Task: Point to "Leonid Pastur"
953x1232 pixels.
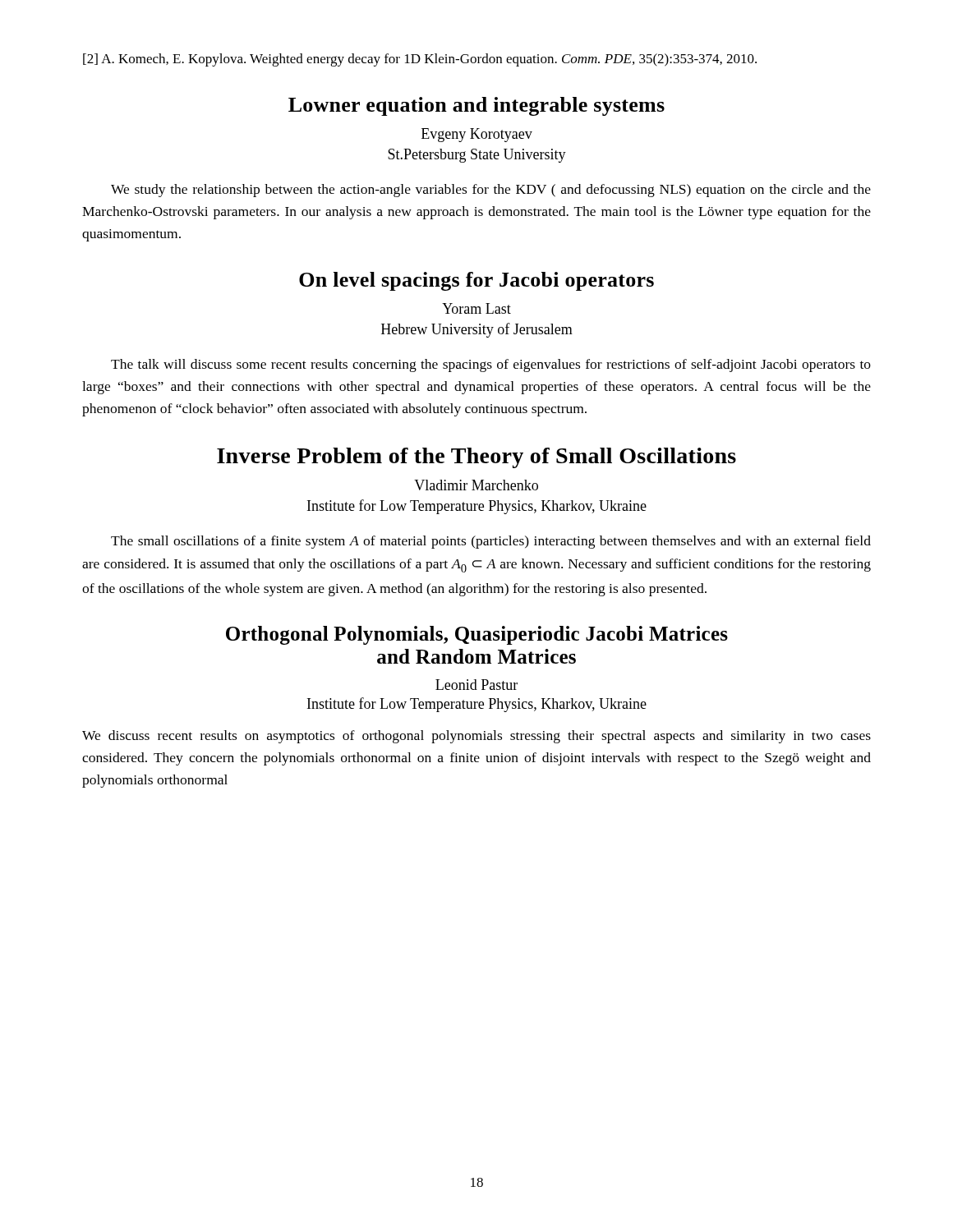Action: point(476,685)
